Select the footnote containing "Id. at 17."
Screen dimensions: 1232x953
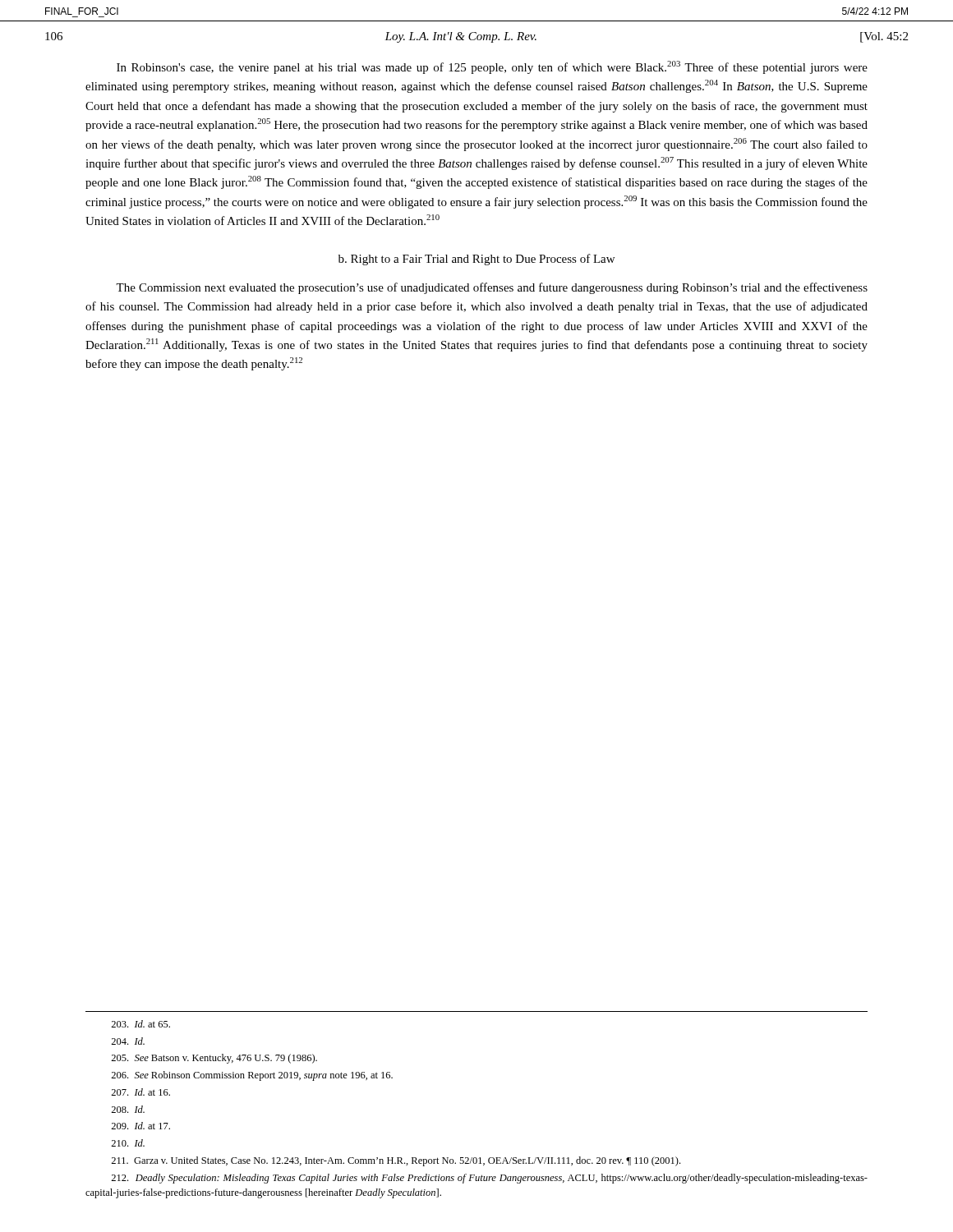click(141, 1126)
